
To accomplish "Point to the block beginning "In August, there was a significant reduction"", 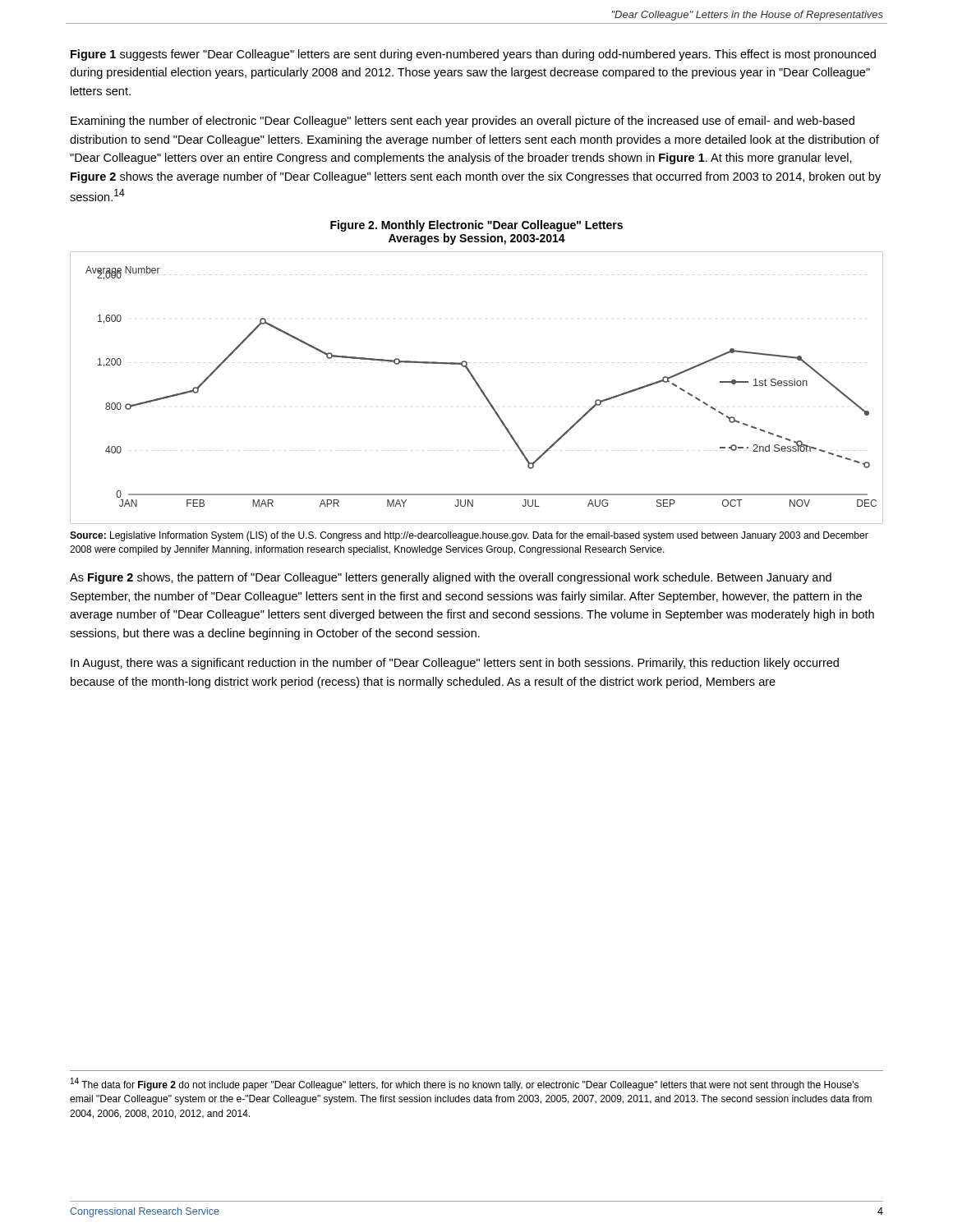I will [x=455, y=672].
